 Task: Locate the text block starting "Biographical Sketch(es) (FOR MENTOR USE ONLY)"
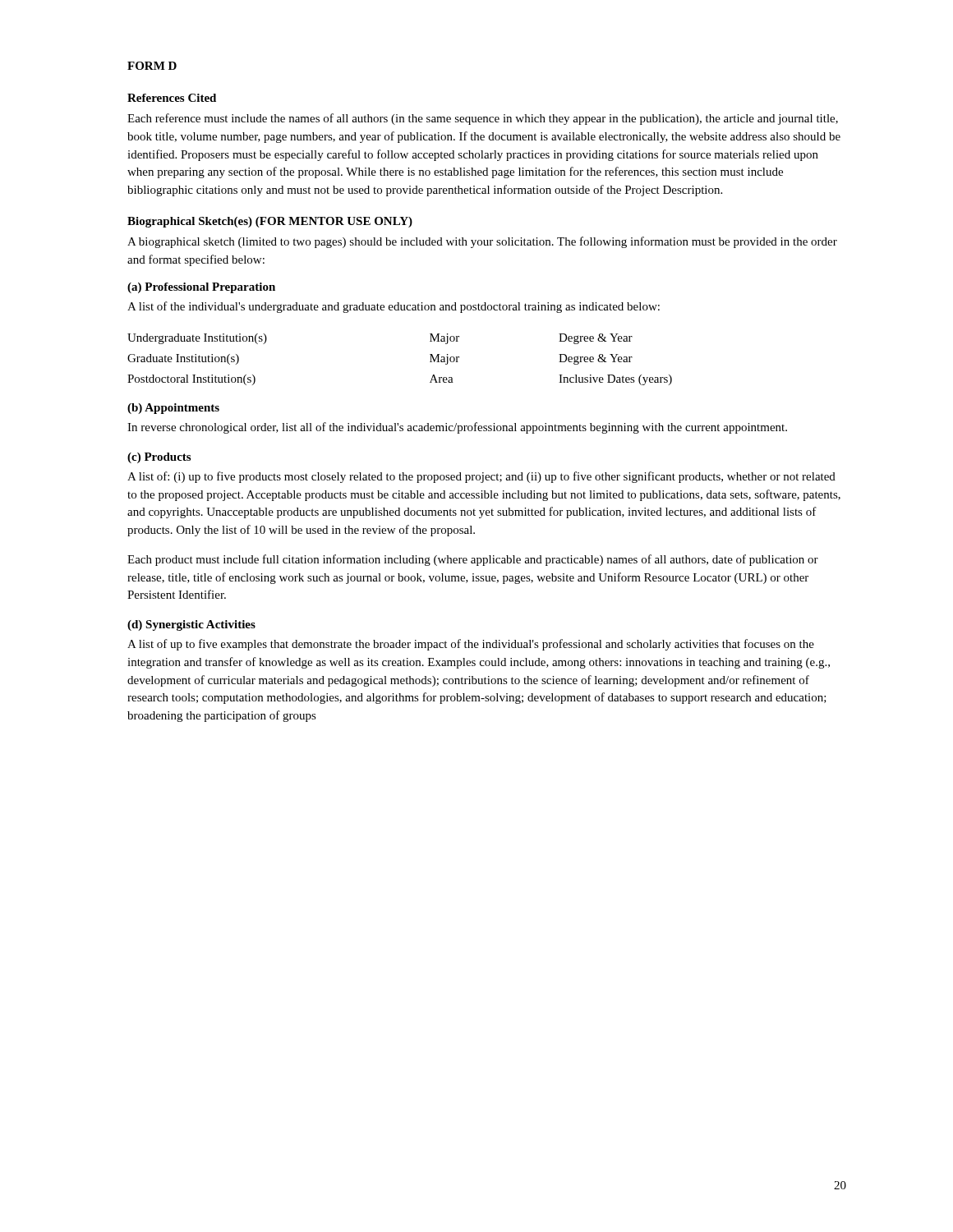point(270,221)
